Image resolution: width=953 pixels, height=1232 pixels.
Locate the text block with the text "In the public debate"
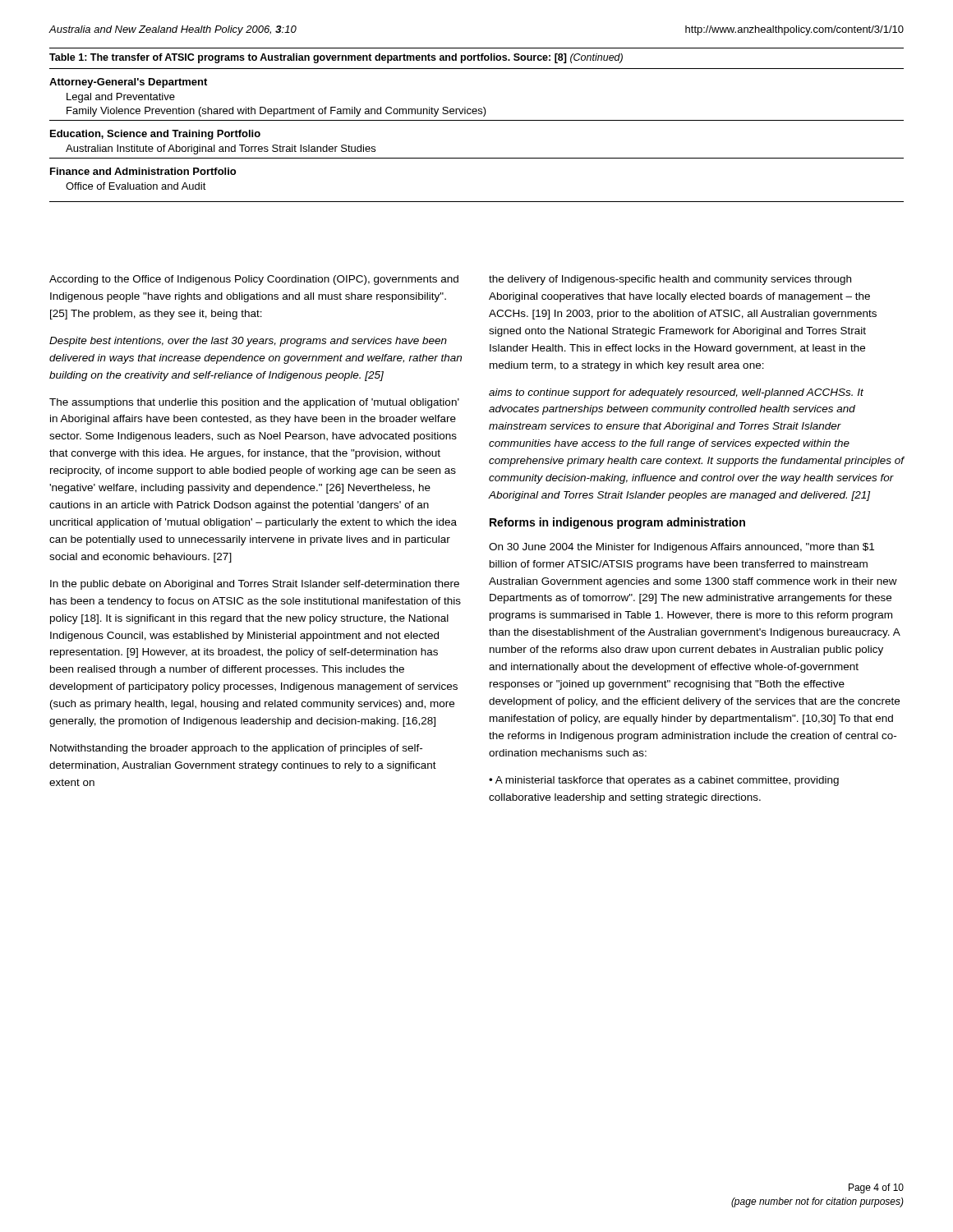pos(255,652)
